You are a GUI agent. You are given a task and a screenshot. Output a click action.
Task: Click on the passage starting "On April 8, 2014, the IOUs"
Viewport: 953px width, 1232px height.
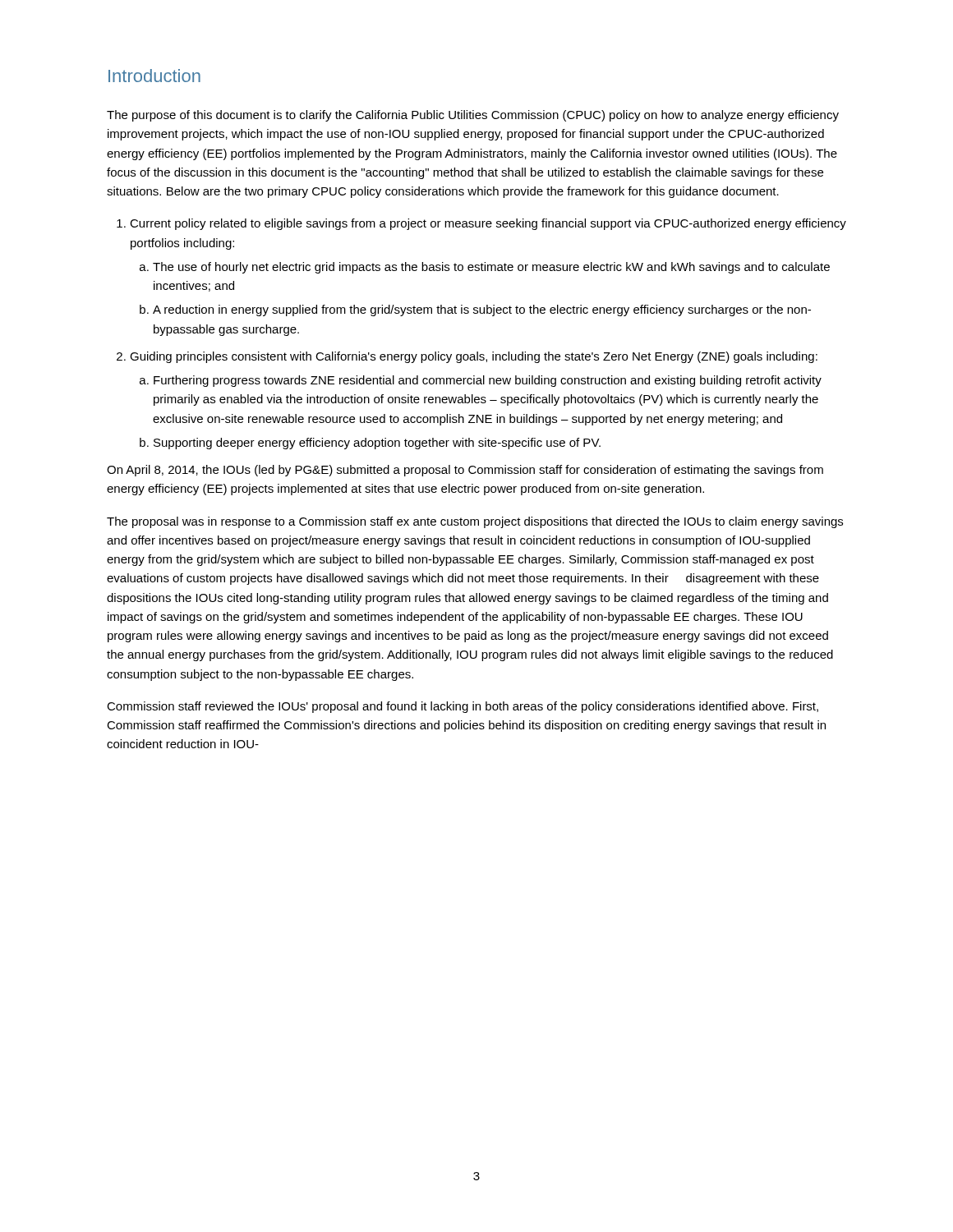click(476, 479)
